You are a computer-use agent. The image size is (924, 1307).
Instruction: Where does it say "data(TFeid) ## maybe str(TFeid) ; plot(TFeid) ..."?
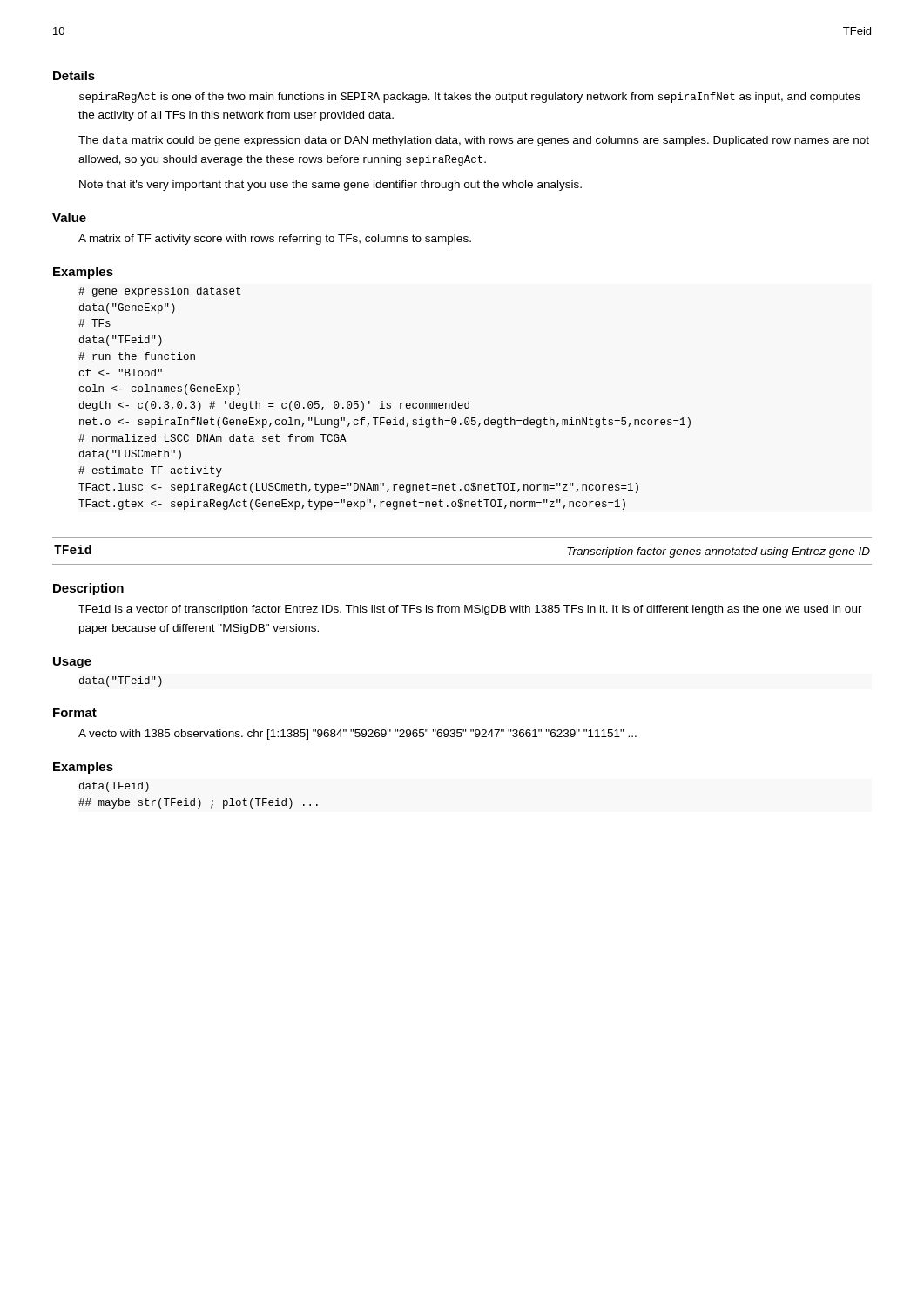(x=199, y=795)
